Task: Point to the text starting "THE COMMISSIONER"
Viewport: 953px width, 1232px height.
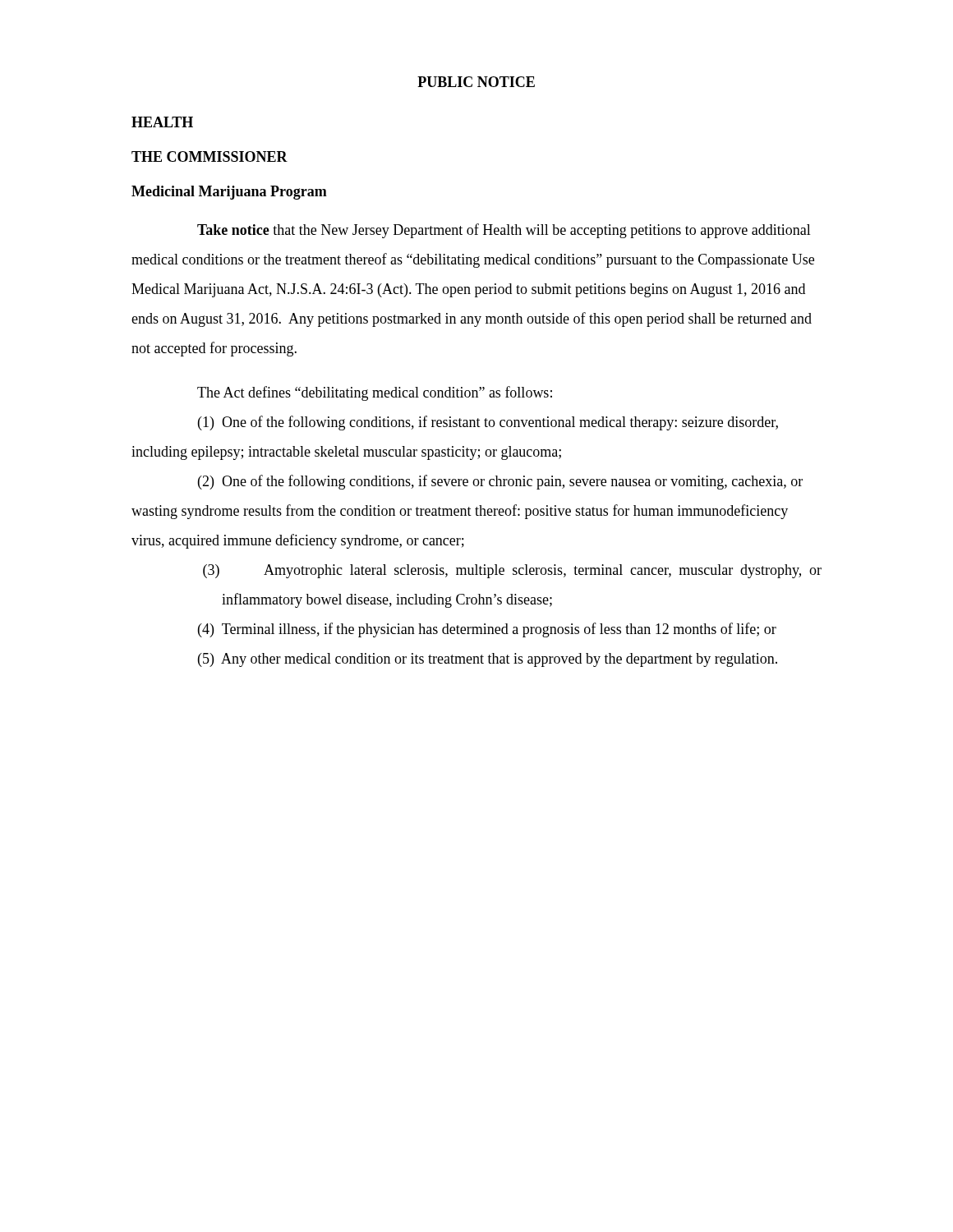Action: pyautogui.click(x=209, y=157)
